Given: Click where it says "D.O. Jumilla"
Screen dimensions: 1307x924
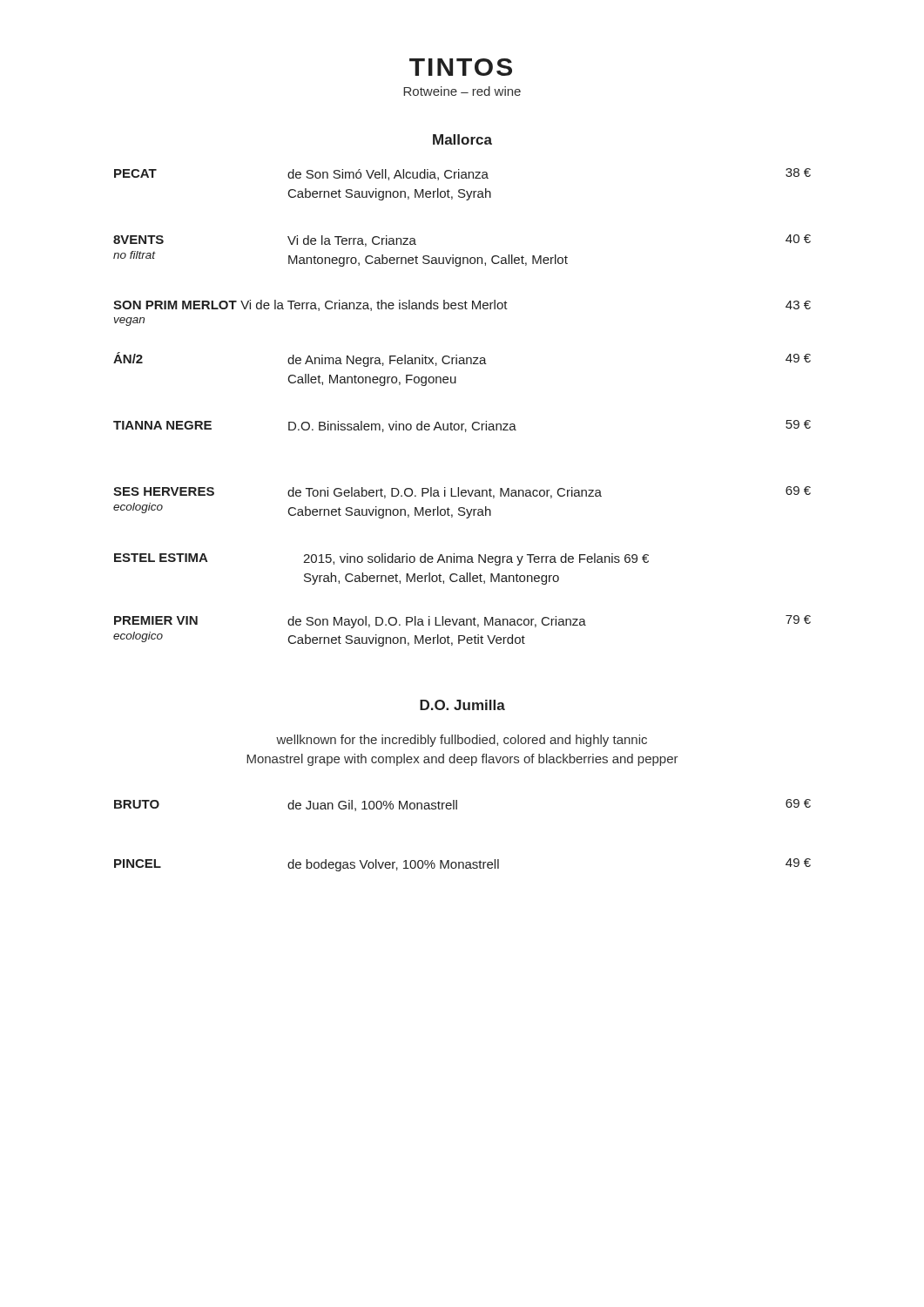Looking at the screenshot, I should [x=462, y=705].
